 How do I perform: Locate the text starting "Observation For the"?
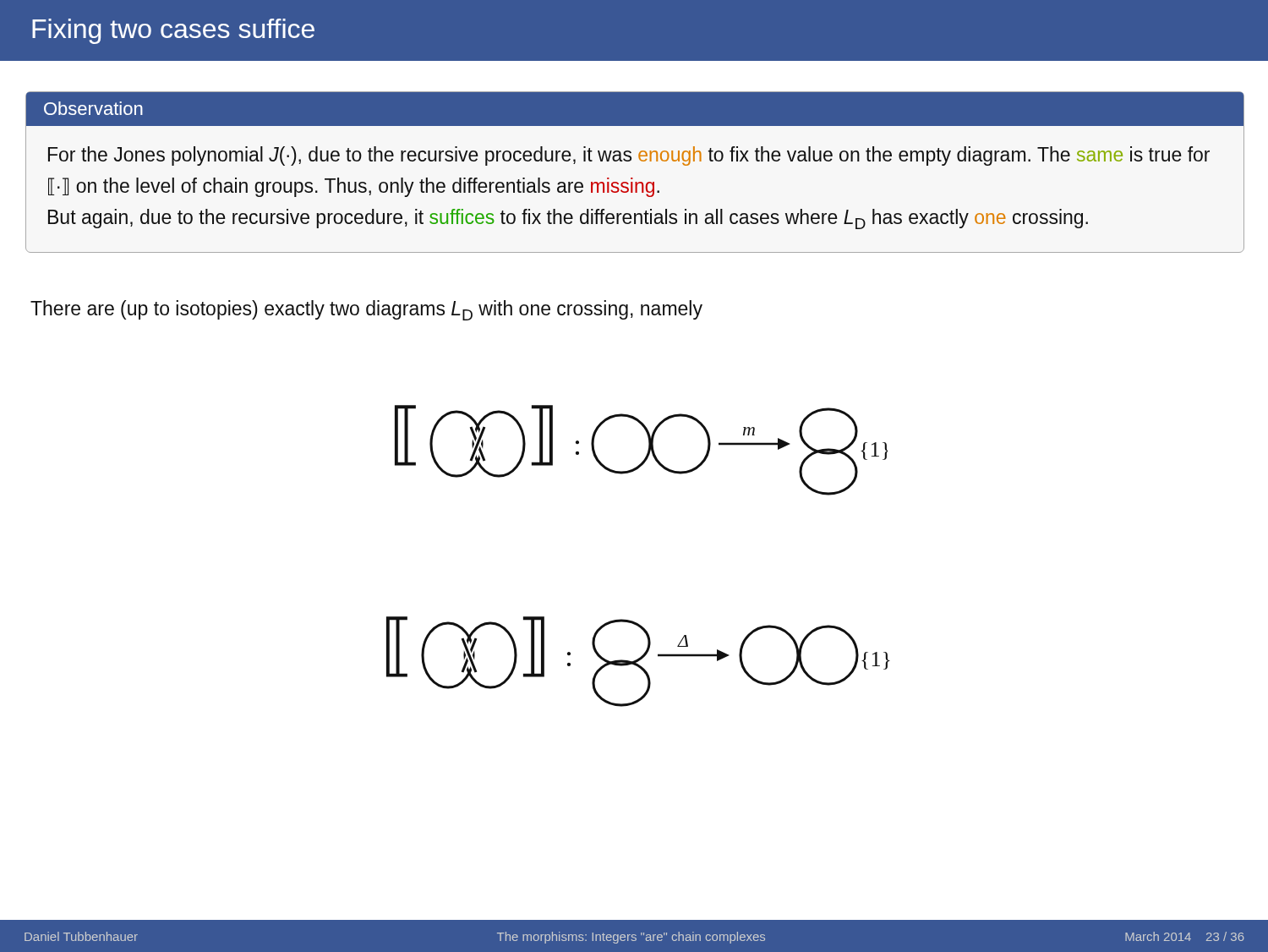[635, 172]
